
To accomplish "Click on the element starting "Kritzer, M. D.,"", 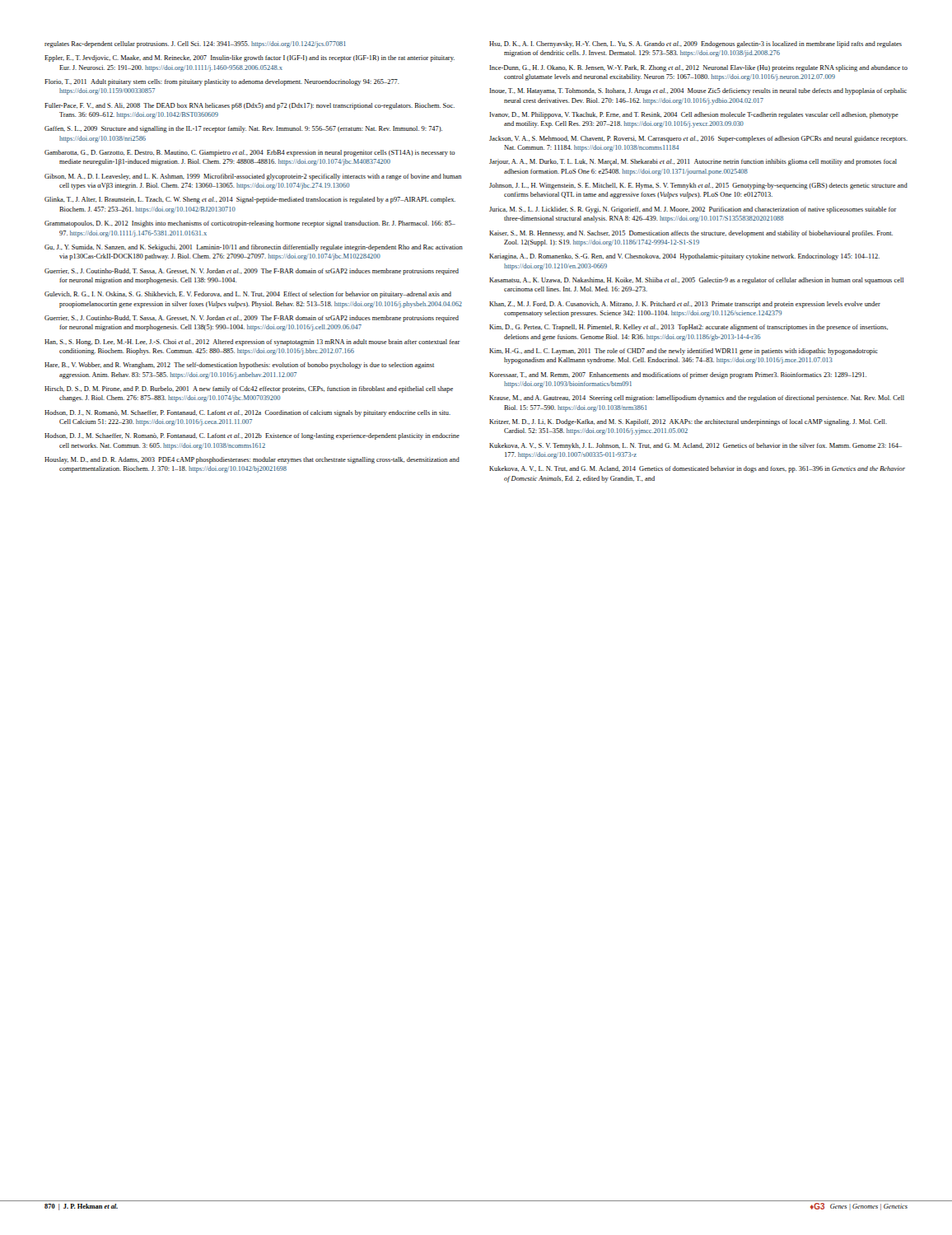I will pos(688,427).
